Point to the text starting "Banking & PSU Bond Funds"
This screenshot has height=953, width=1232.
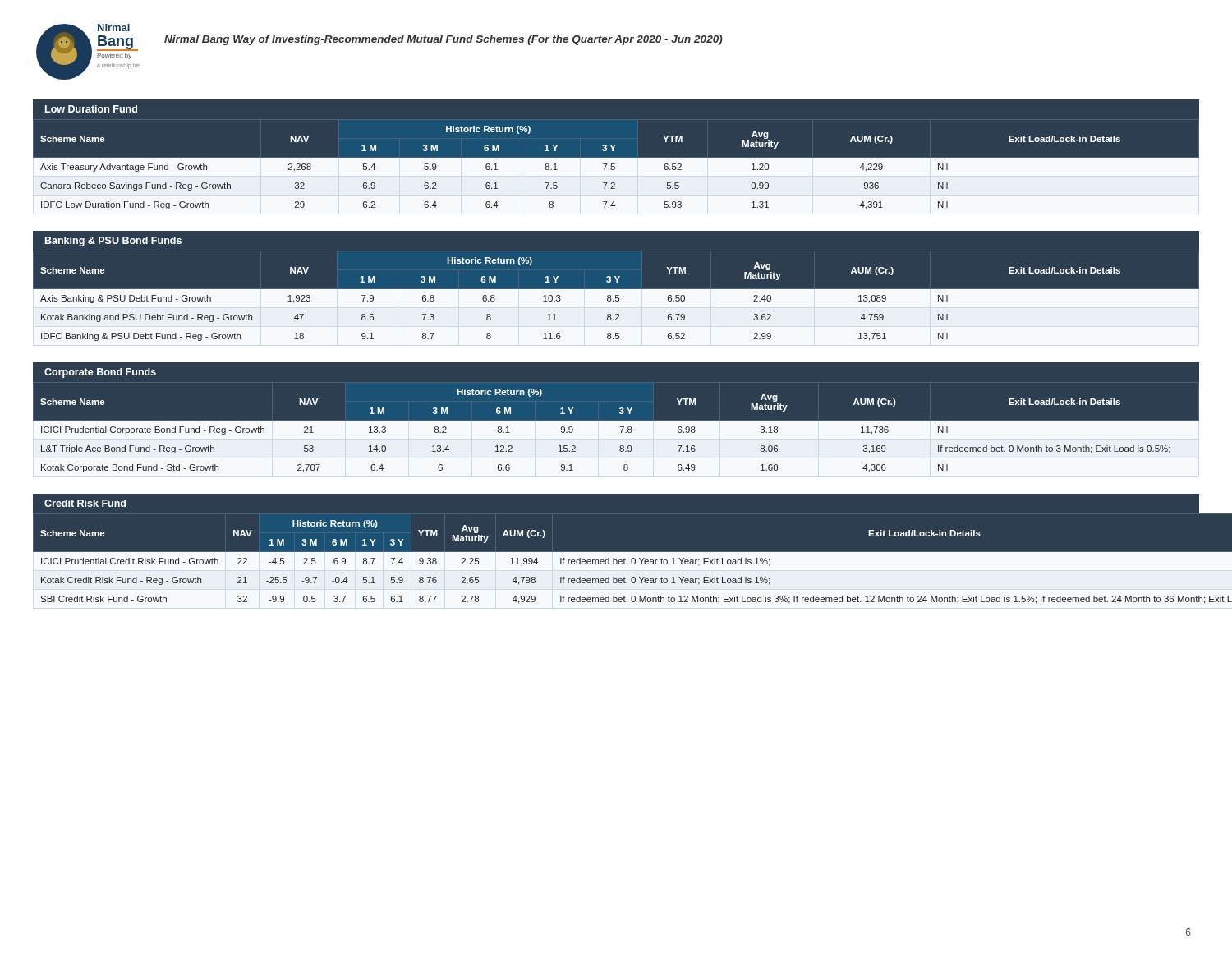pyautogui.click(x=616, y=241)
